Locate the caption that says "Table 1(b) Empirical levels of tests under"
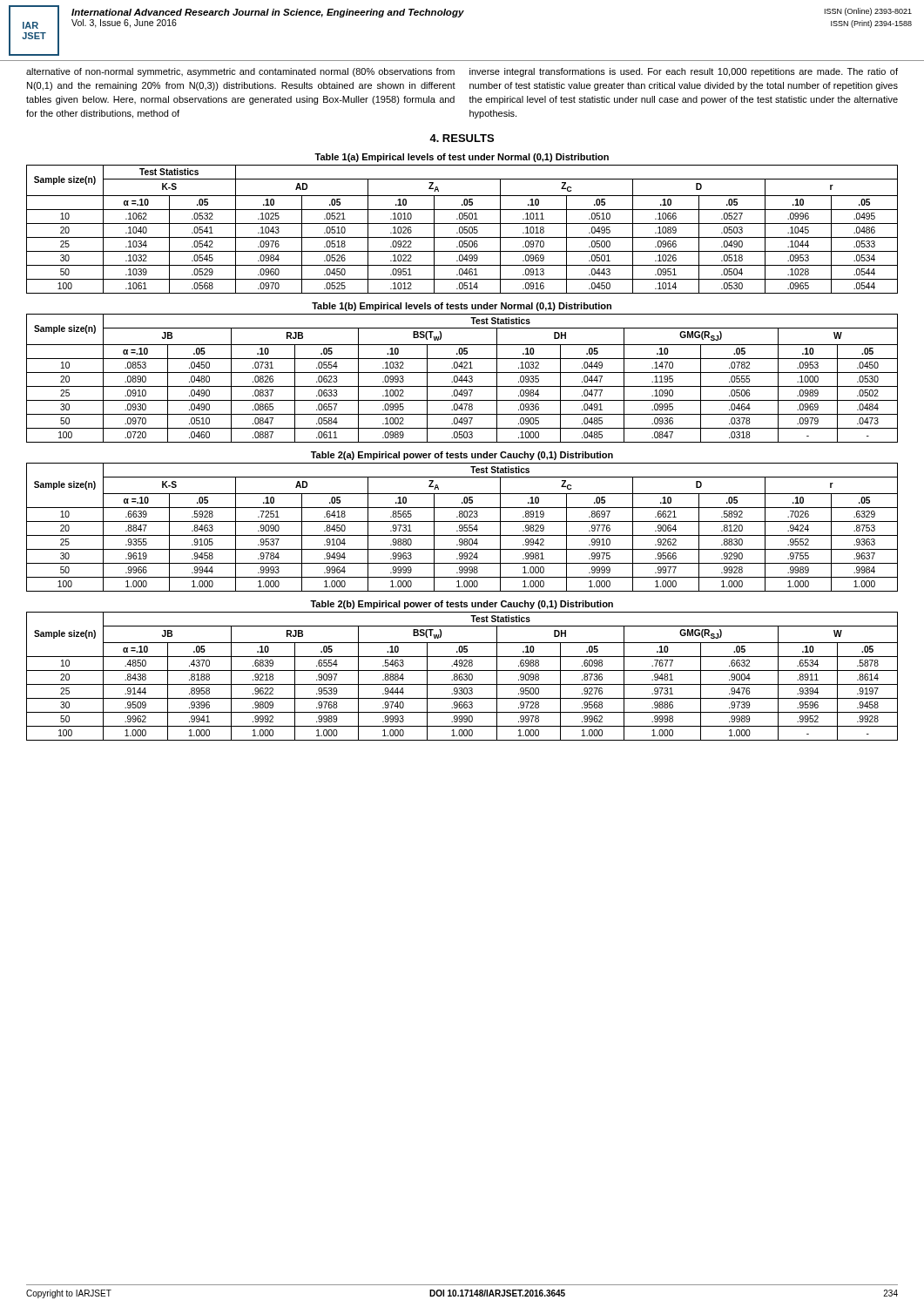Screen dimensions: 1307x924 click(462, 306)
